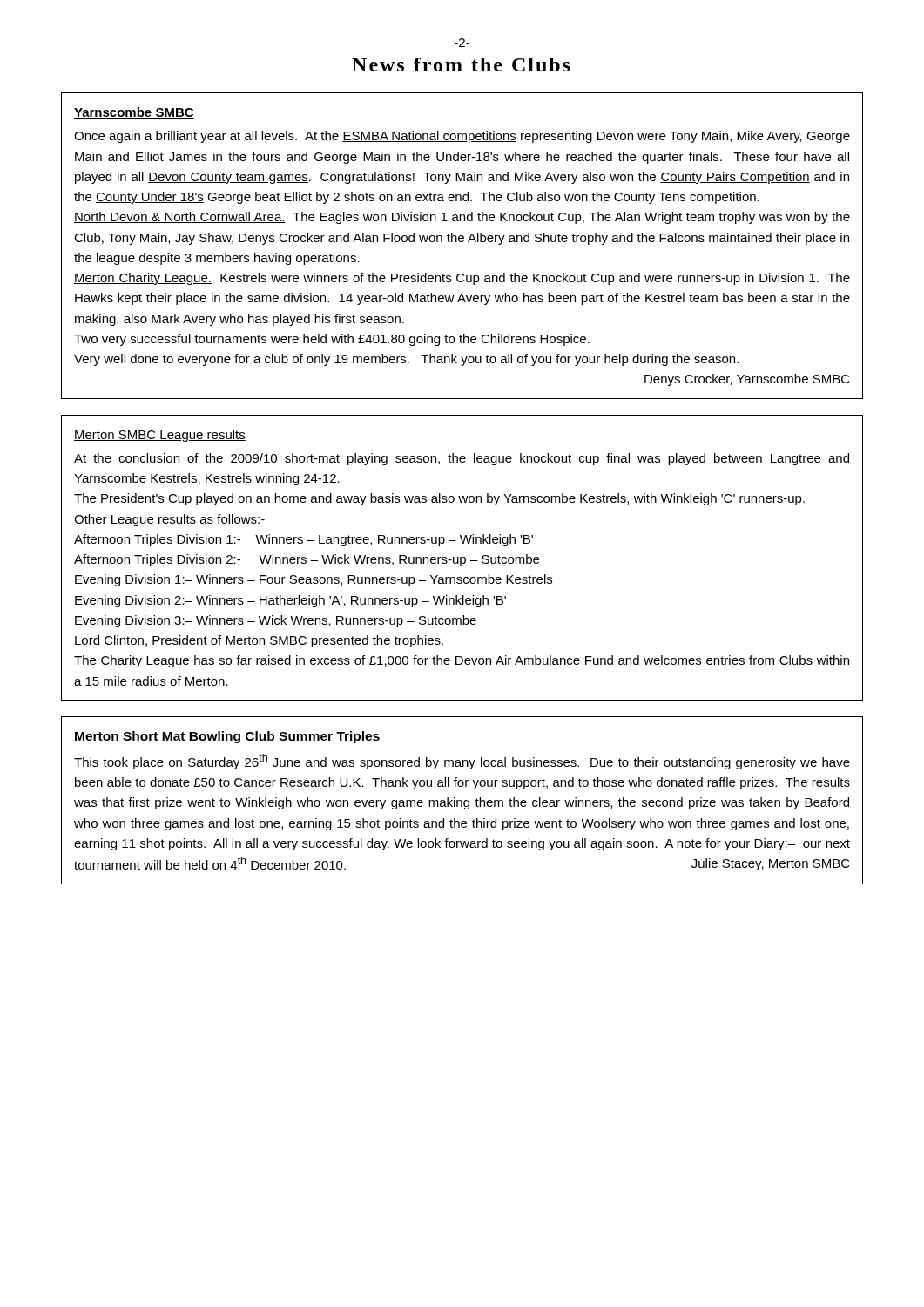The width and height of the screenshot is (924, 1307).
Task: Click on the title that reads "News from the Clubs"
Action: tap(462, 65)
